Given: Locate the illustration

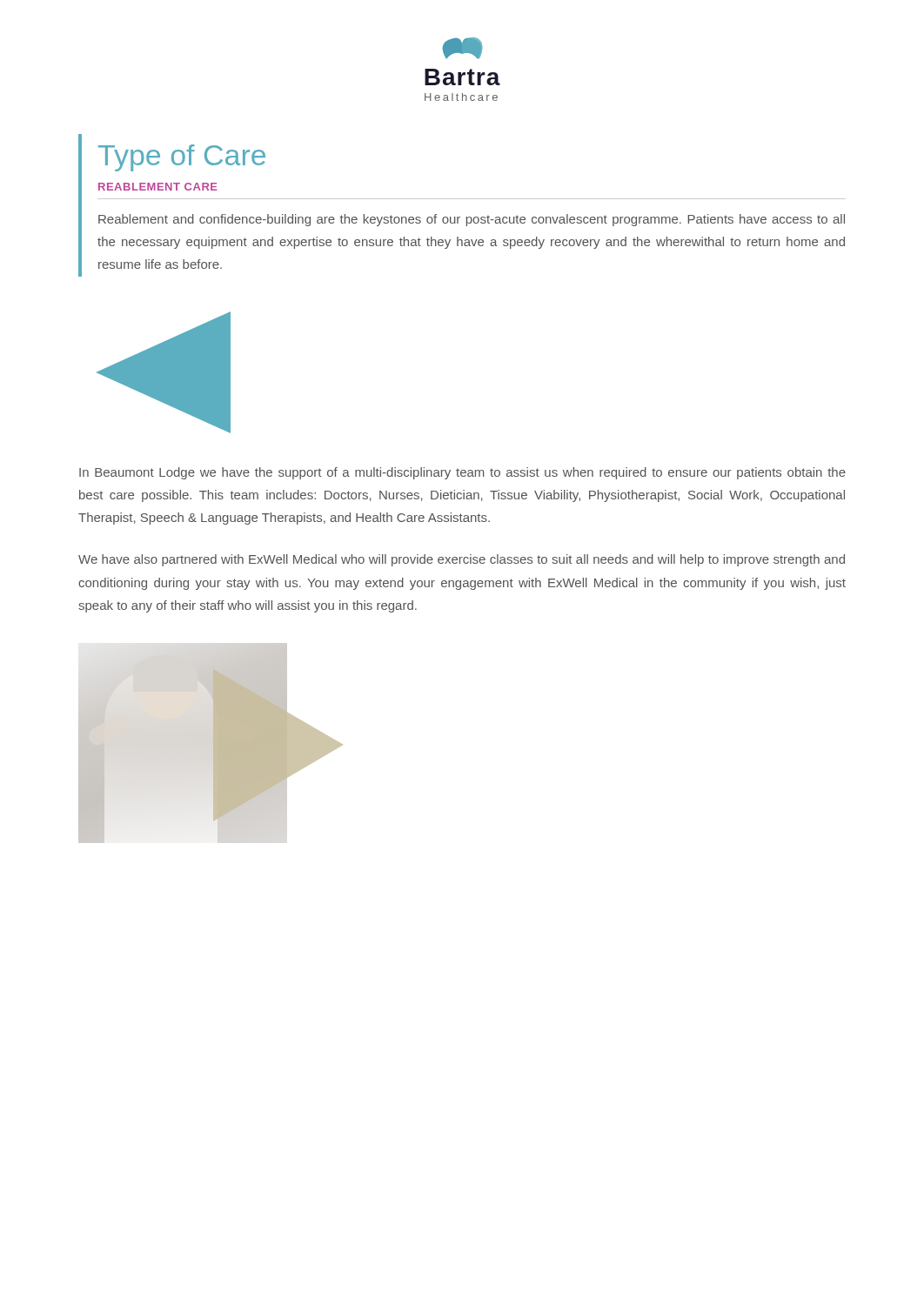Looking at the screenshot, I should point(462,374).
